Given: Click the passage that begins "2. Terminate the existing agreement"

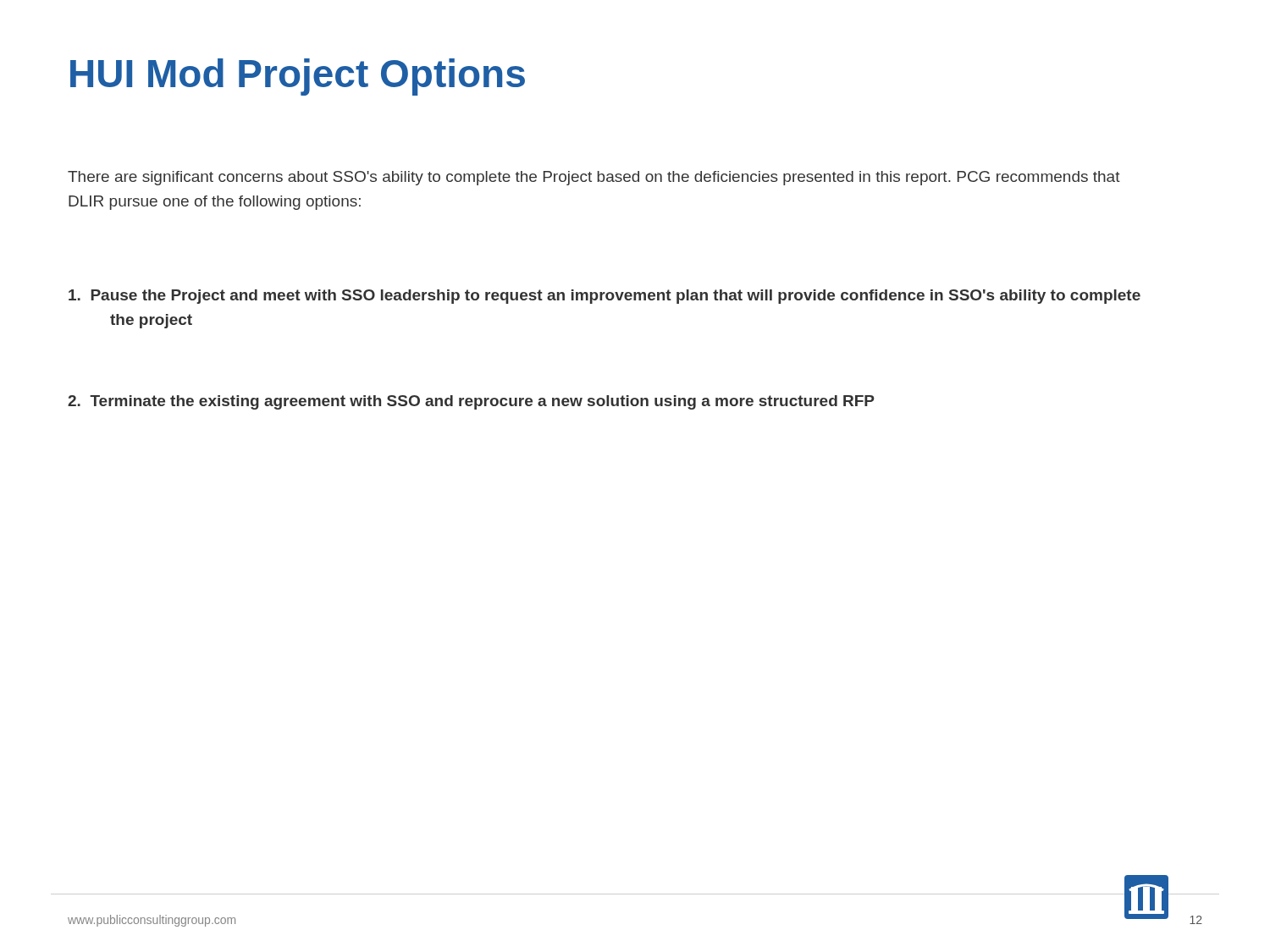Looking at the screenshot, I should tap(605, 401).
